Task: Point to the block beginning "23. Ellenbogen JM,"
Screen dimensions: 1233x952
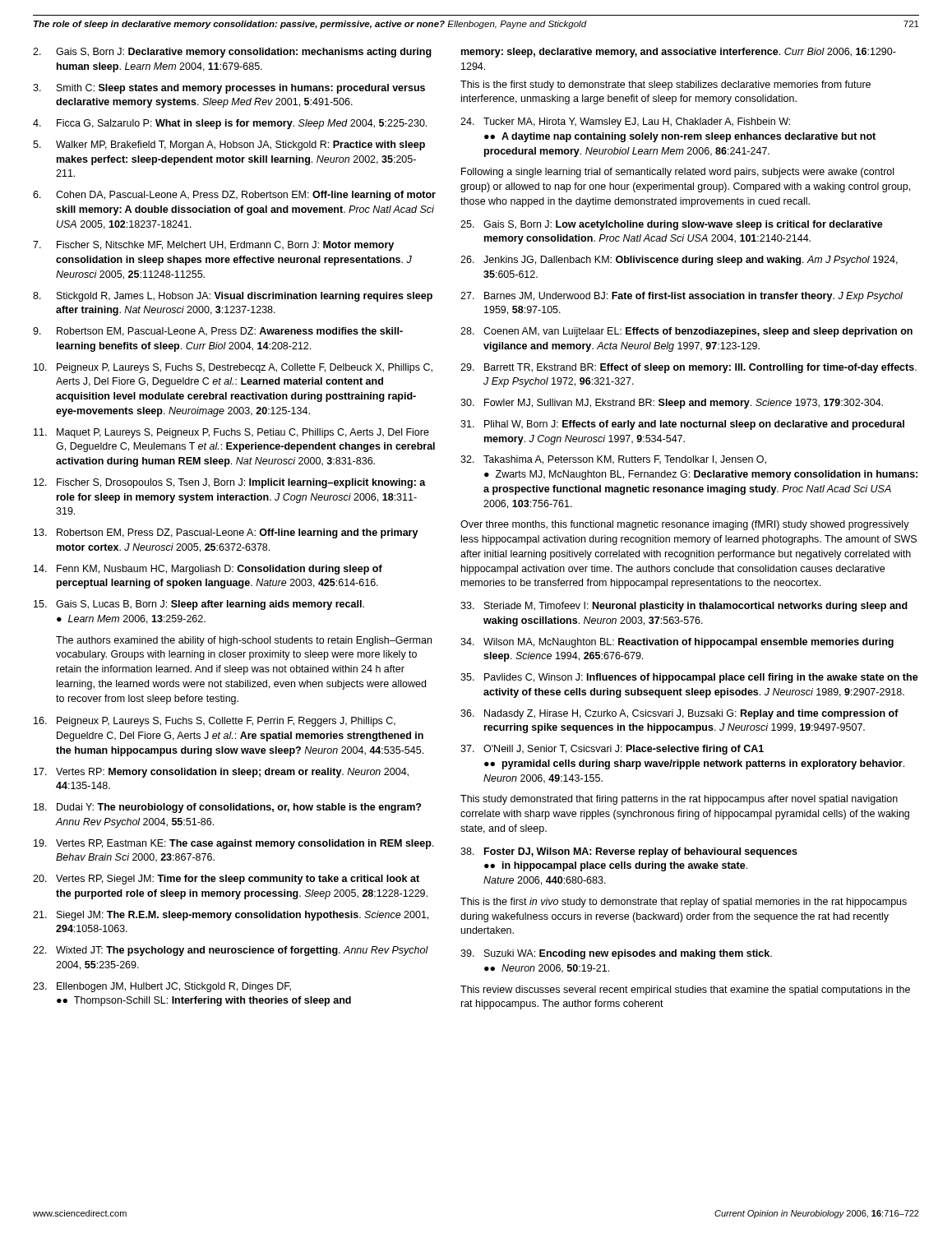Action: [234, 994]
